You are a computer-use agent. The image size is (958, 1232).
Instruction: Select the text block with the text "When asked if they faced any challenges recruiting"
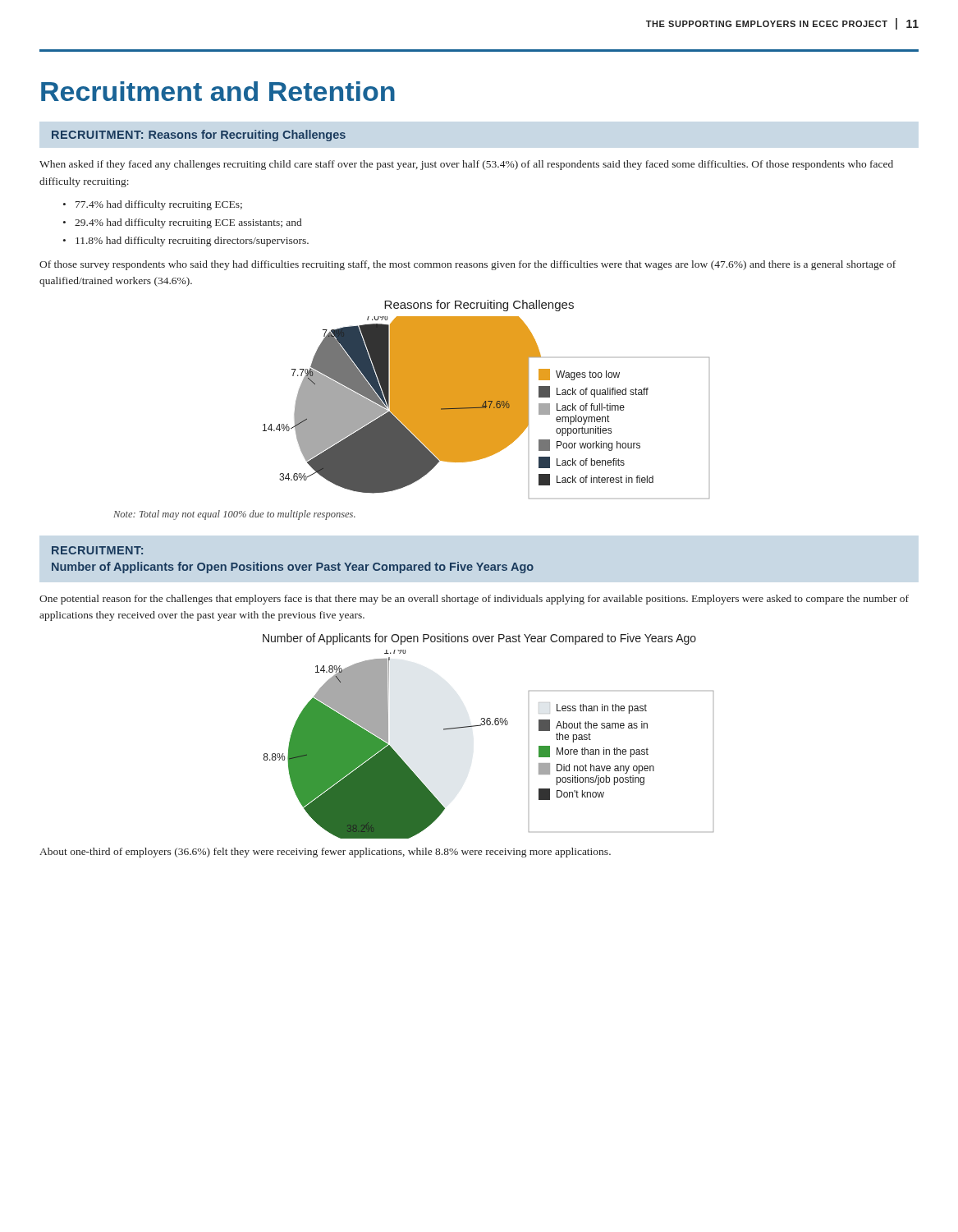[466, 173]
